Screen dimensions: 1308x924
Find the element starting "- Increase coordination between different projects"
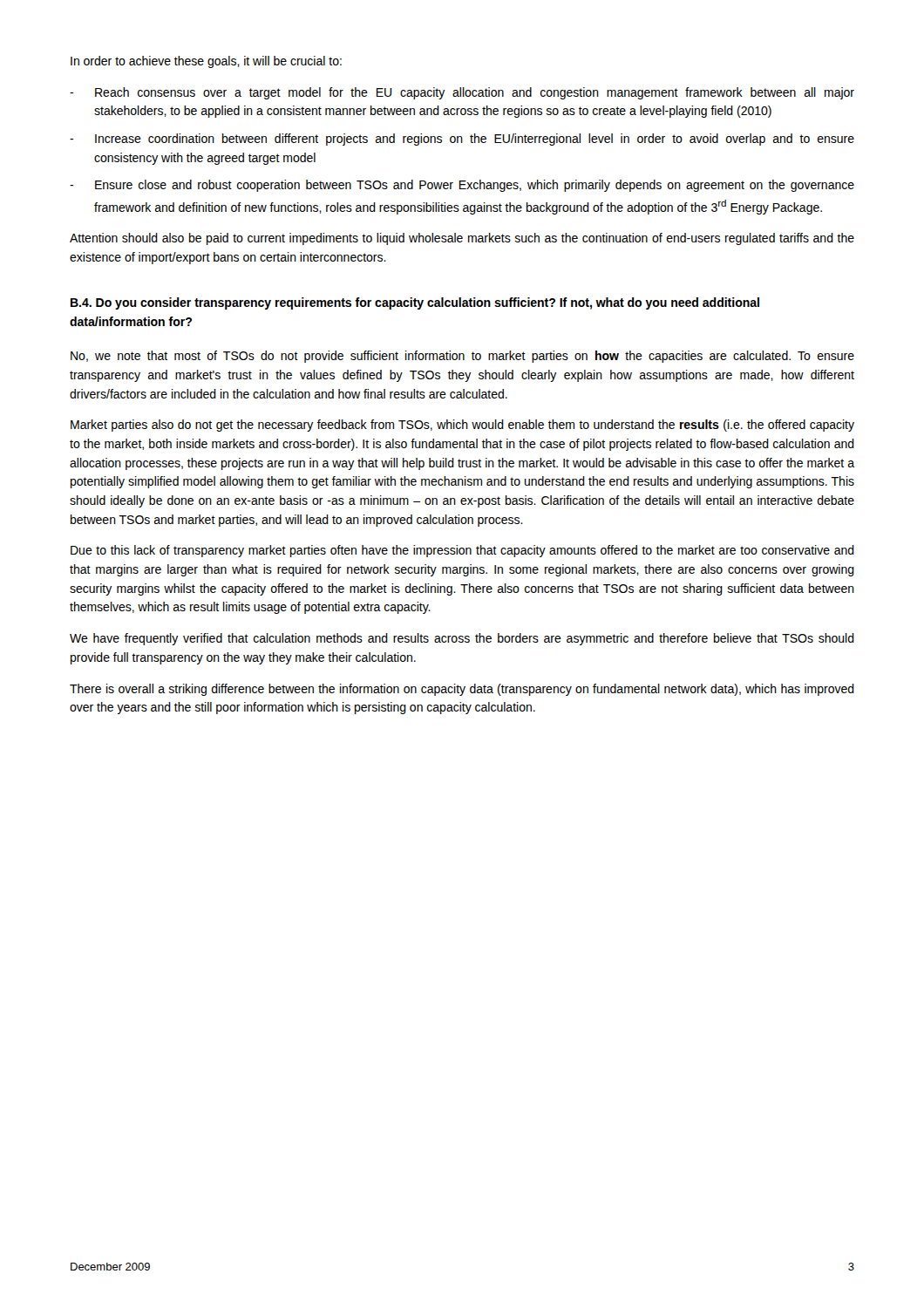pos(462,149)
